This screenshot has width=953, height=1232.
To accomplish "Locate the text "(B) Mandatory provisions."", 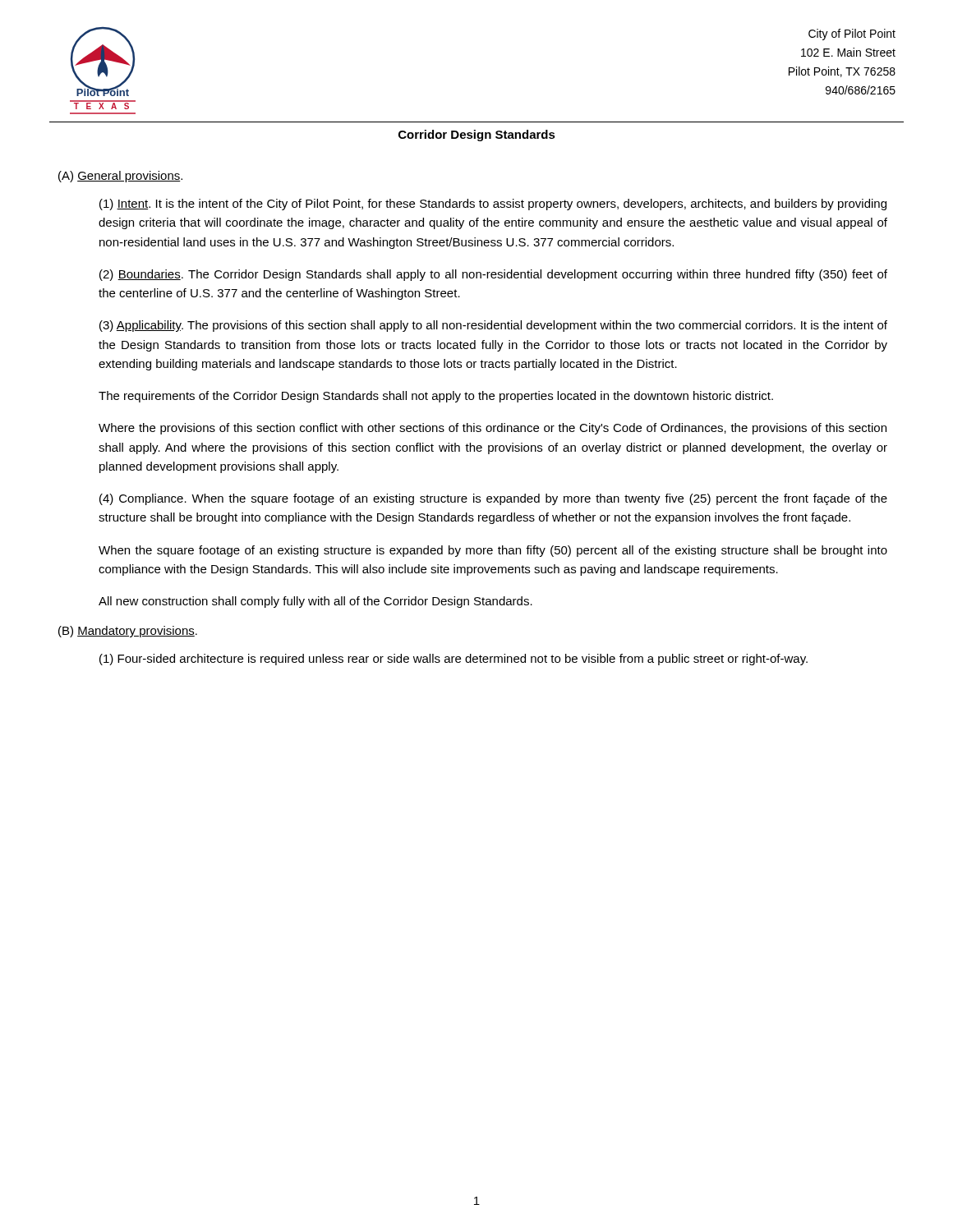I will coord(128,631).
